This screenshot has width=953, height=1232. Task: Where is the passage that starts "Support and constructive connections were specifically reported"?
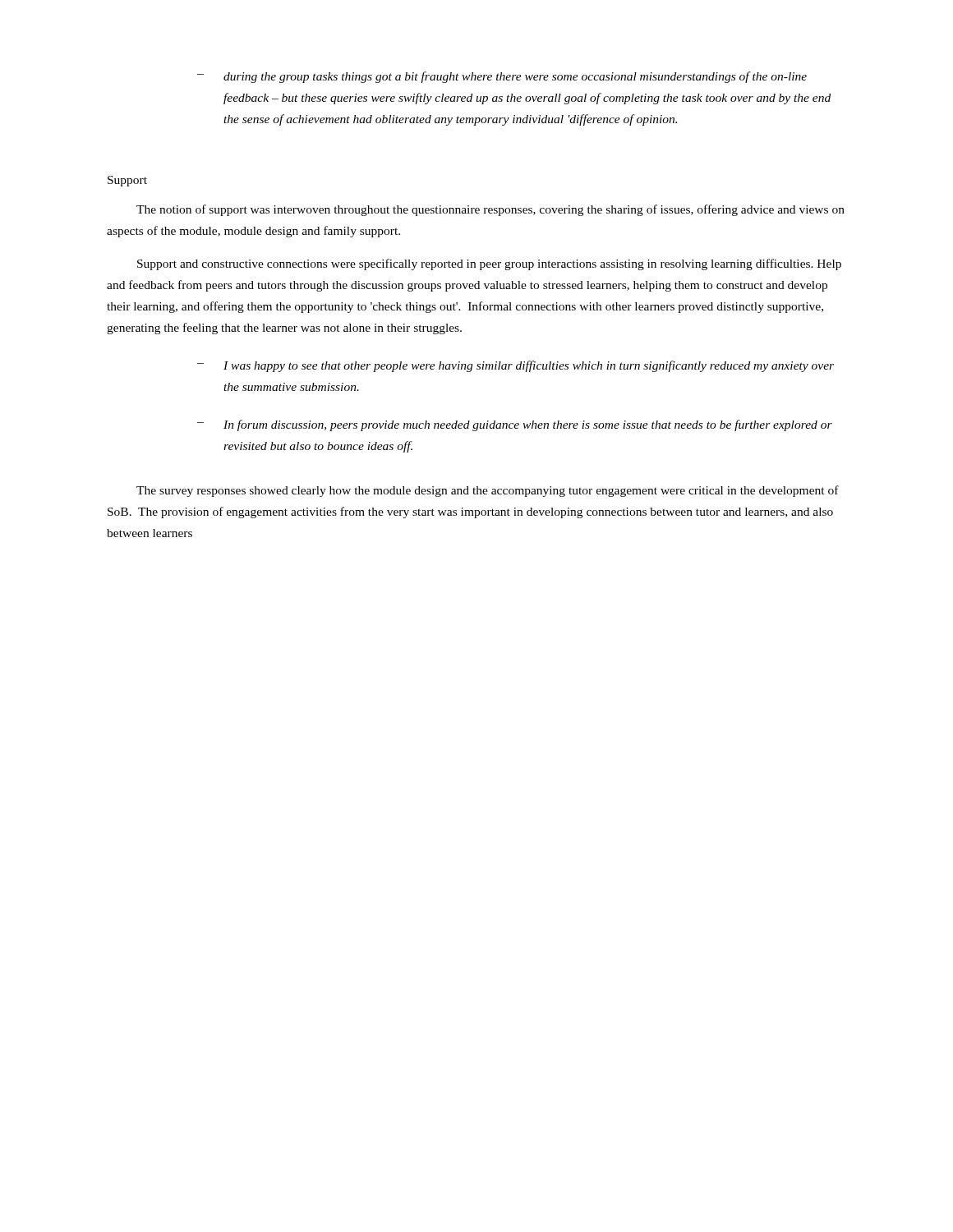pos(474,295)
